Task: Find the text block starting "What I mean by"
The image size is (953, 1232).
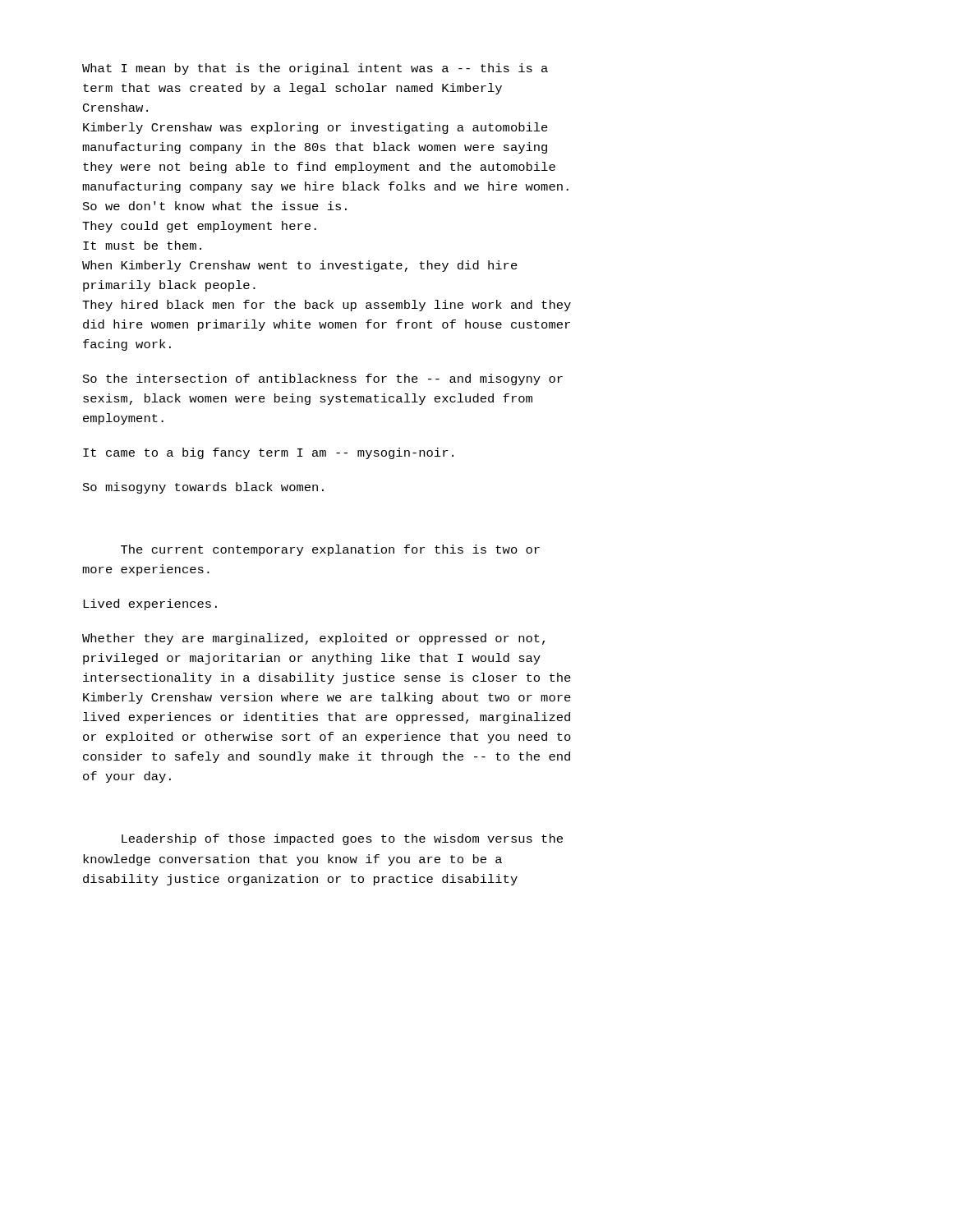Action: click(x=327, y=207)
